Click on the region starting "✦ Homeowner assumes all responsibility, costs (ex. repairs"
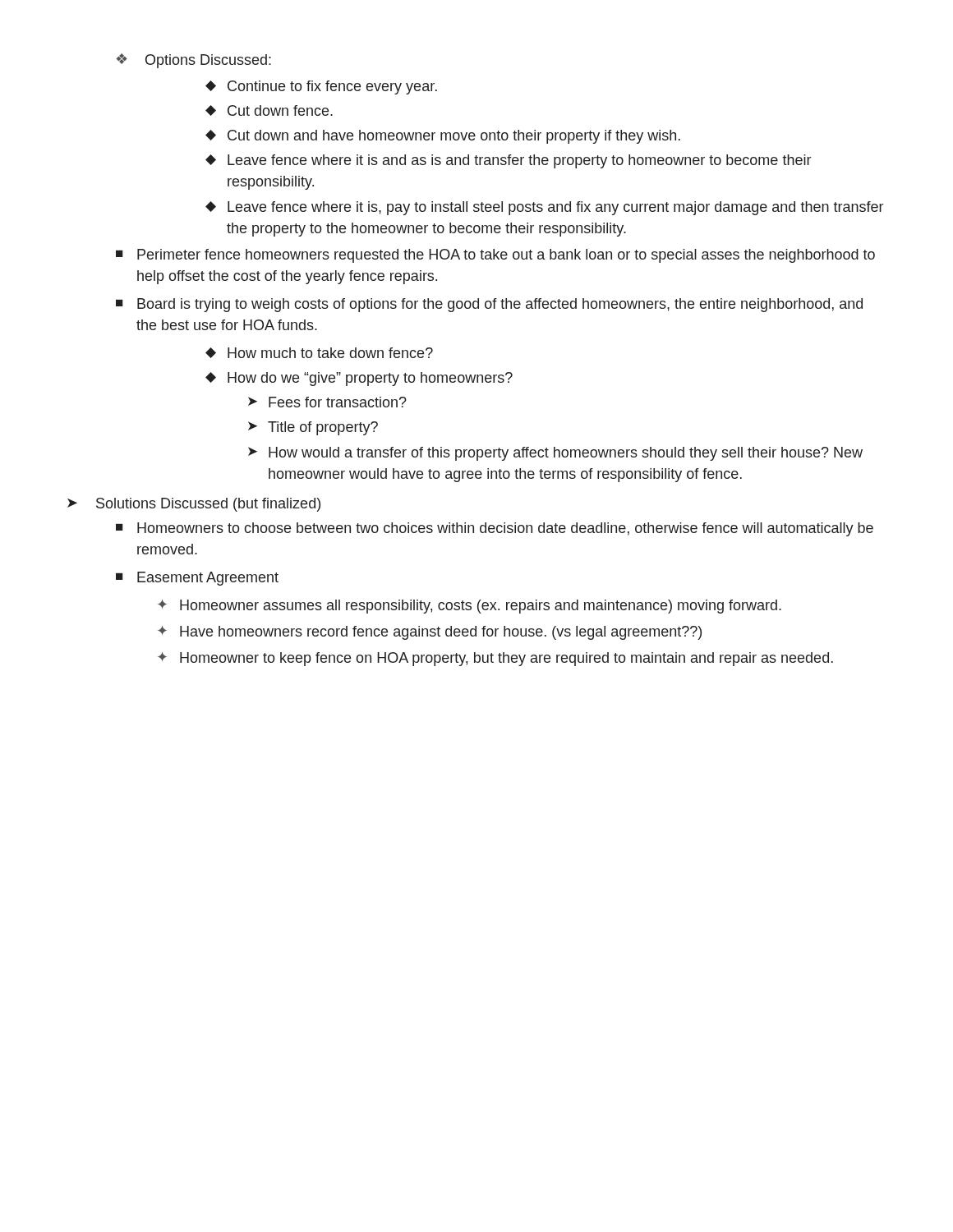 click(522, 605)
